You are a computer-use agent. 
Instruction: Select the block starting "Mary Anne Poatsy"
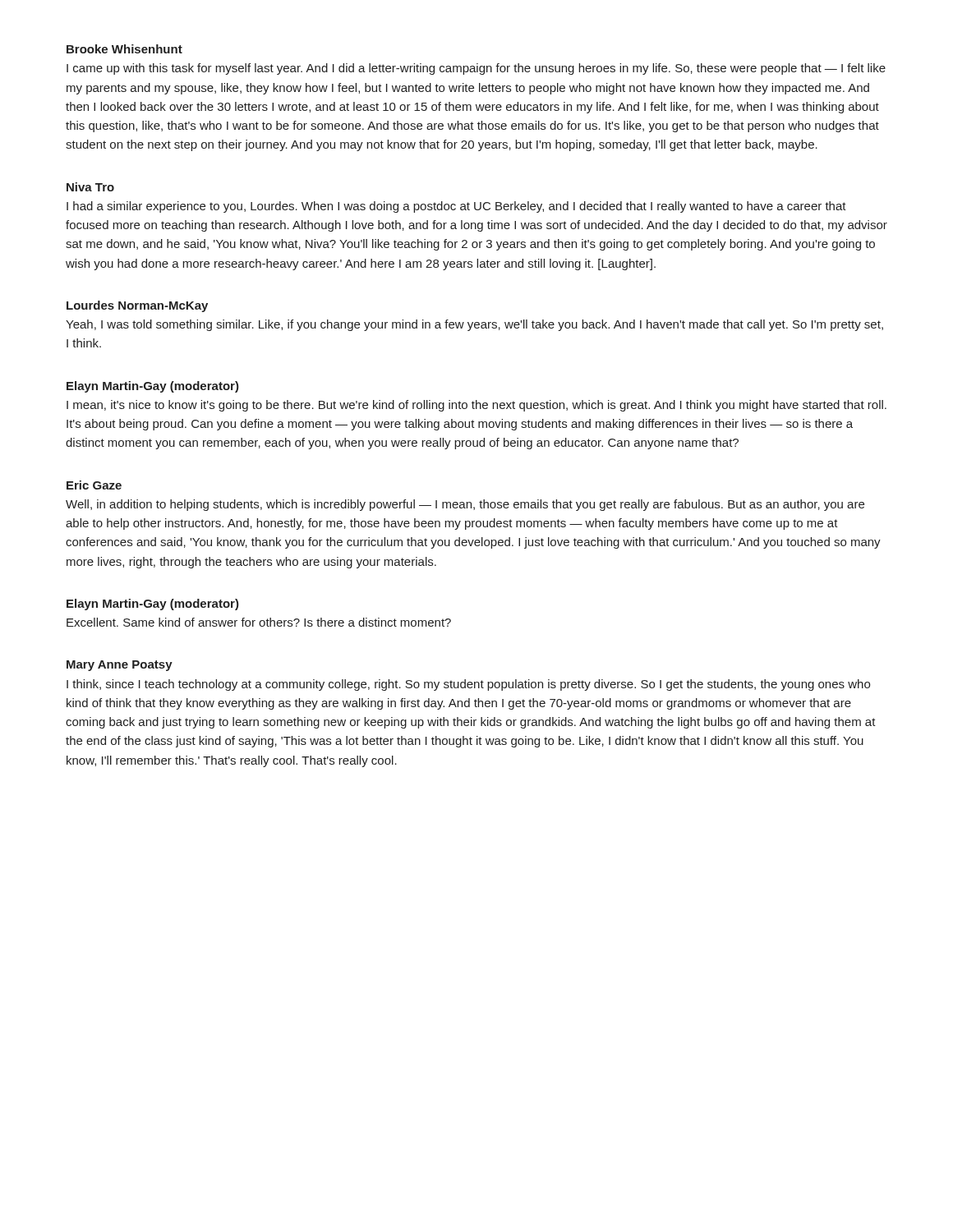click(119, 664)
